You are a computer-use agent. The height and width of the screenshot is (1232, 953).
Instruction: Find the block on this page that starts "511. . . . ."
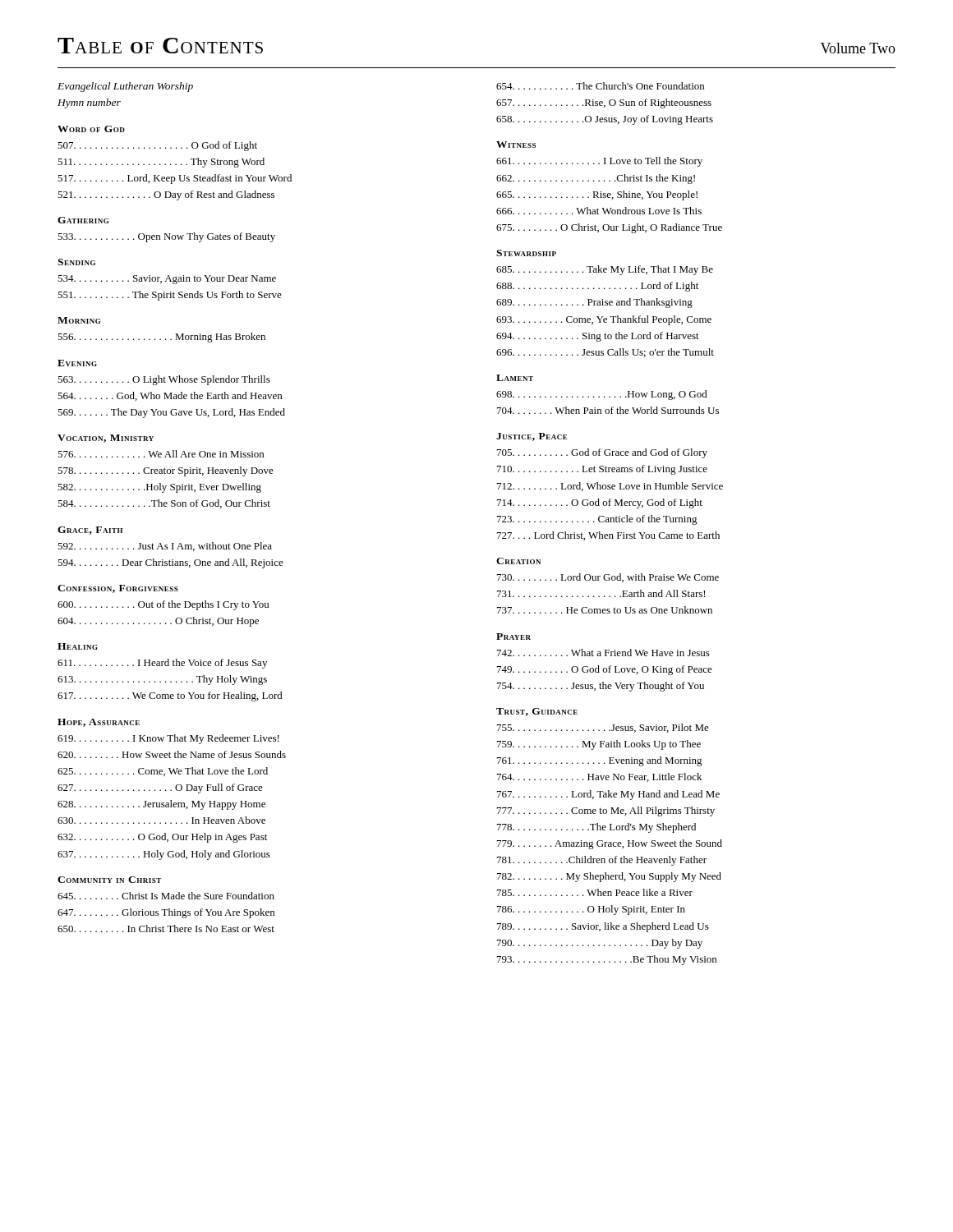[161, 161]
